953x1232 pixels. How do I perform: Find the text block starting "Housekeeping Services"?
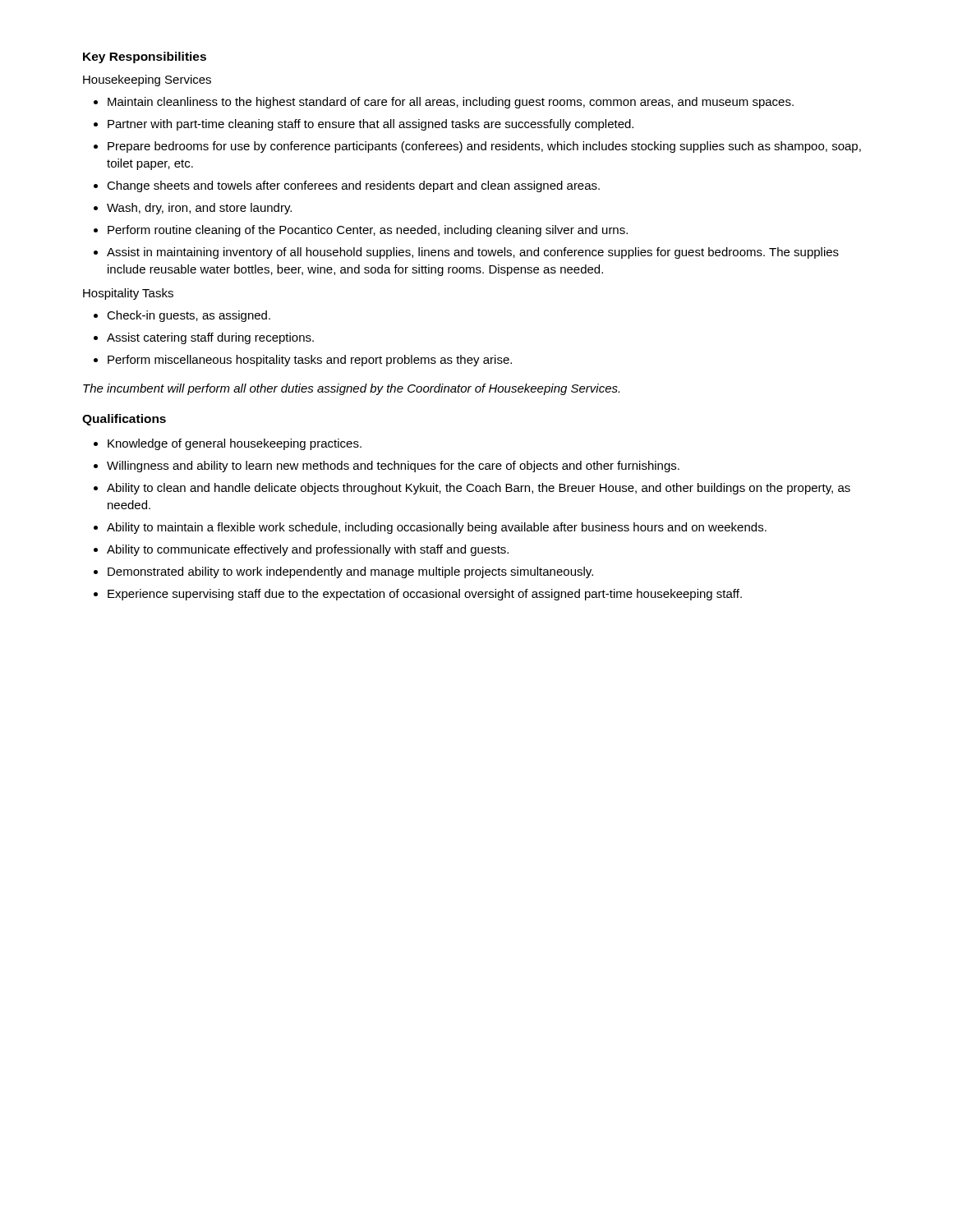coord(147,80)
